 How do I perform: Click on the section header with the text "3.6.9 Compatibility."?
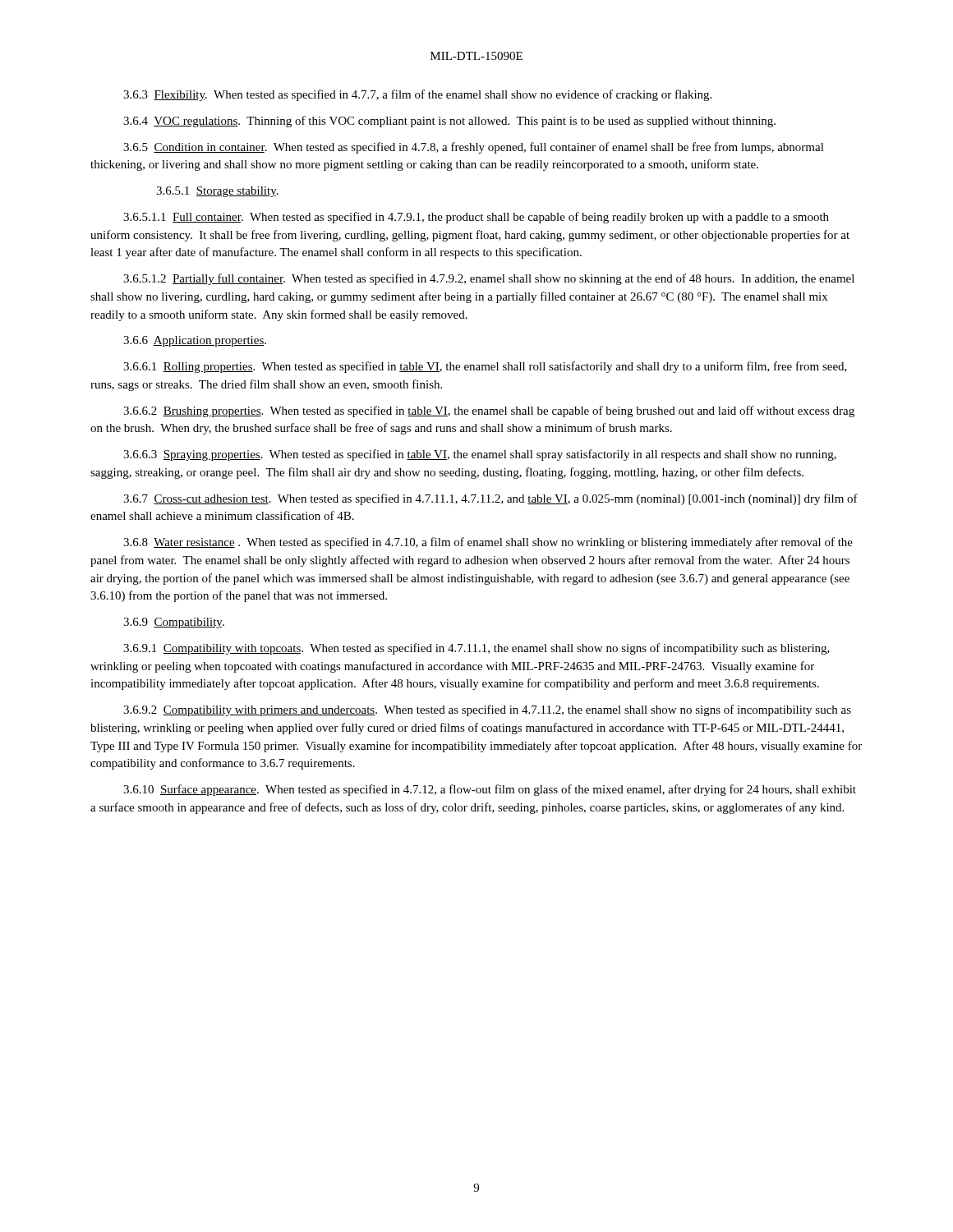click(x=174, y=622)
